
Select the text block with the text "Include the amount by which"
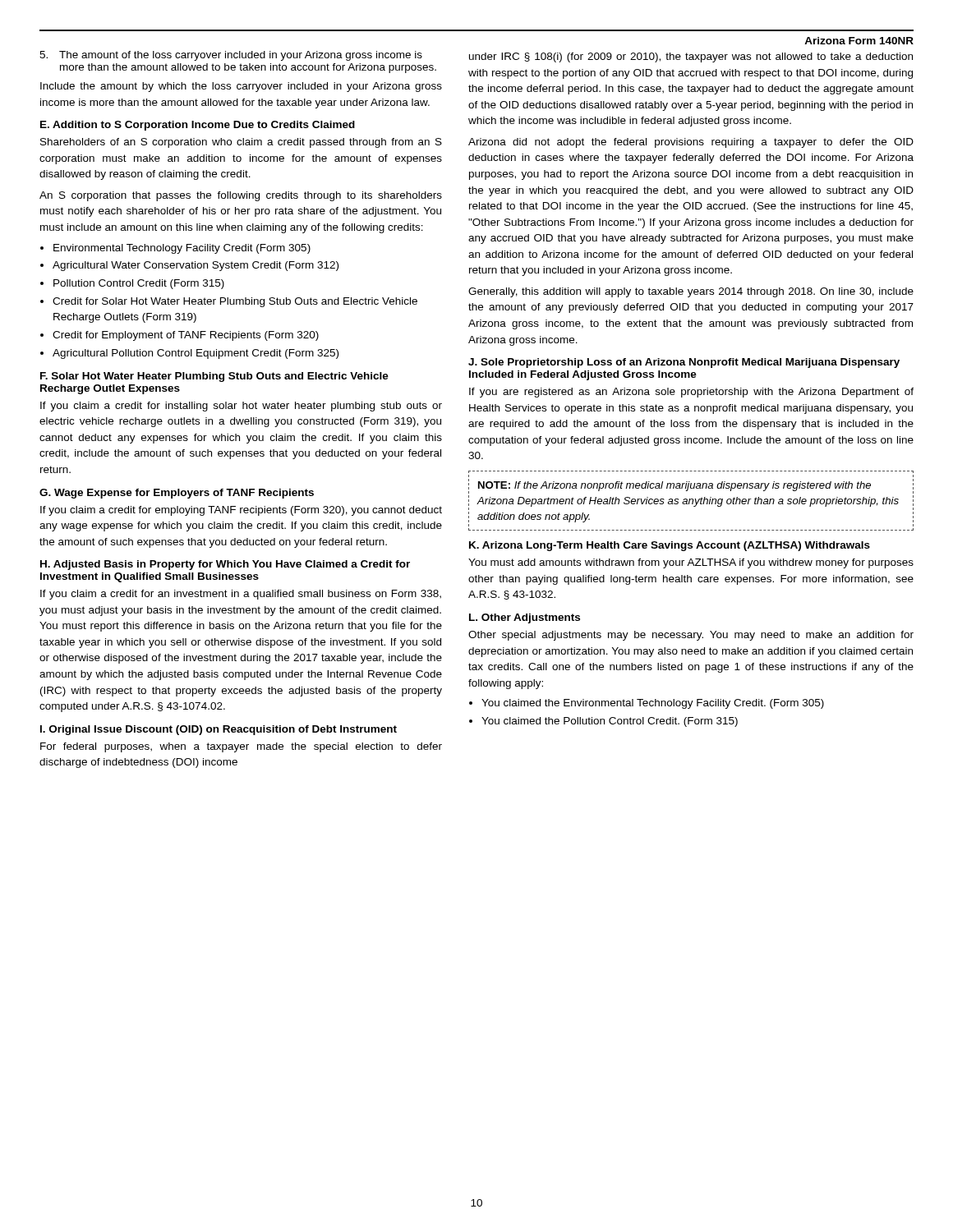coord(241,94)
